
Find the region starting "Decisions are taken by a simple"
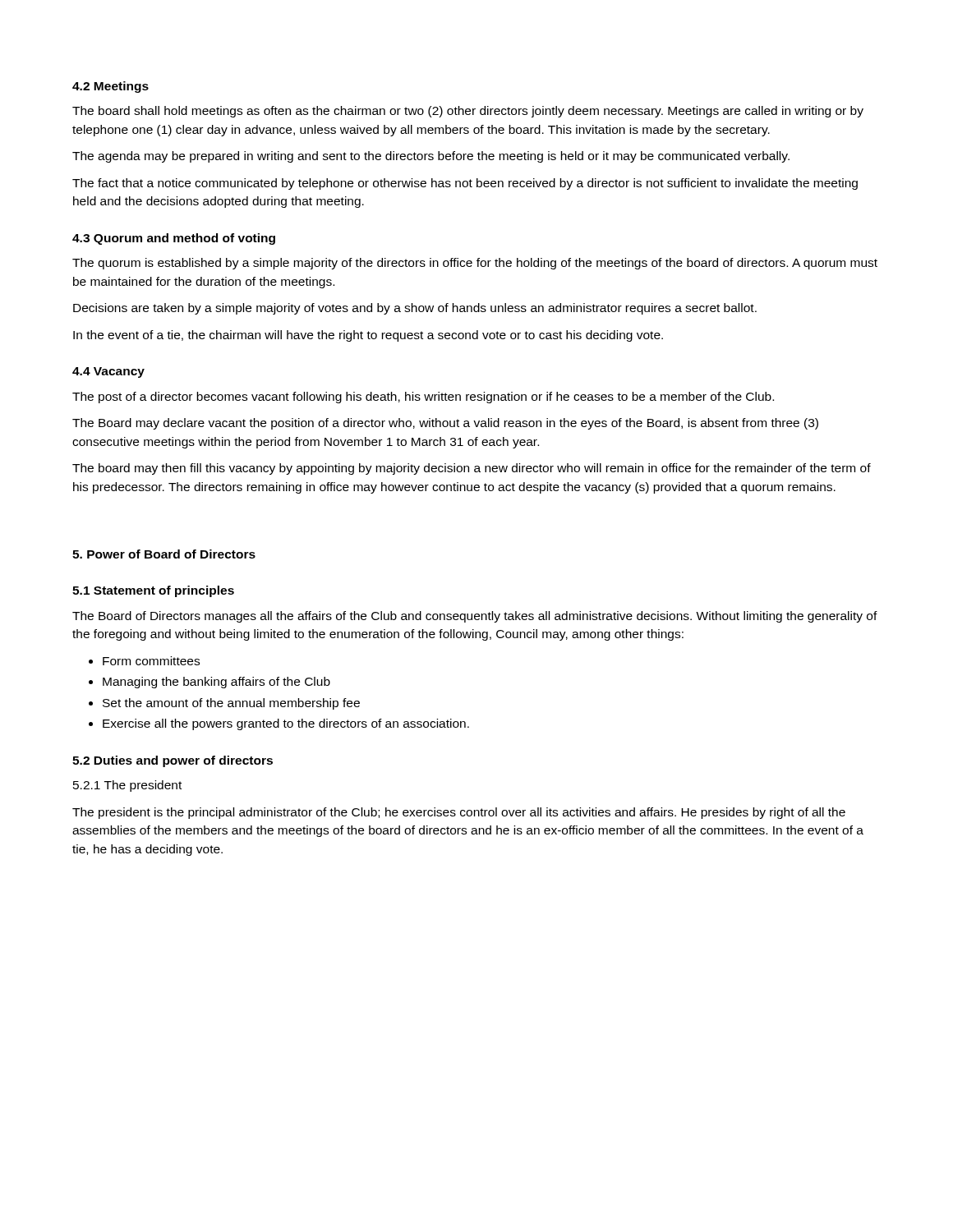click(415, 308)
